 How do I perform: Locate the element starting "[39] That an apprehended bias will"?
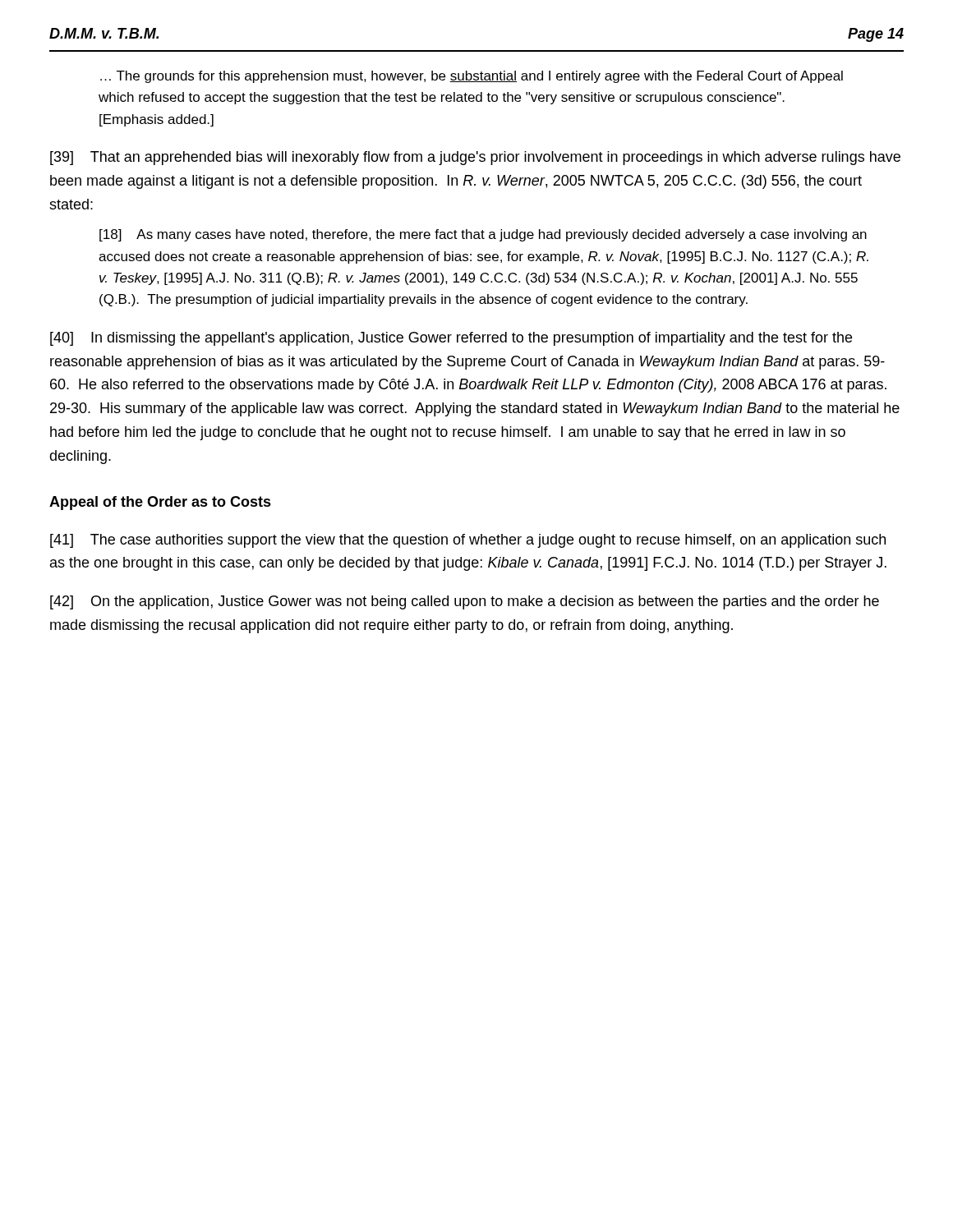[x=475, y=181]
